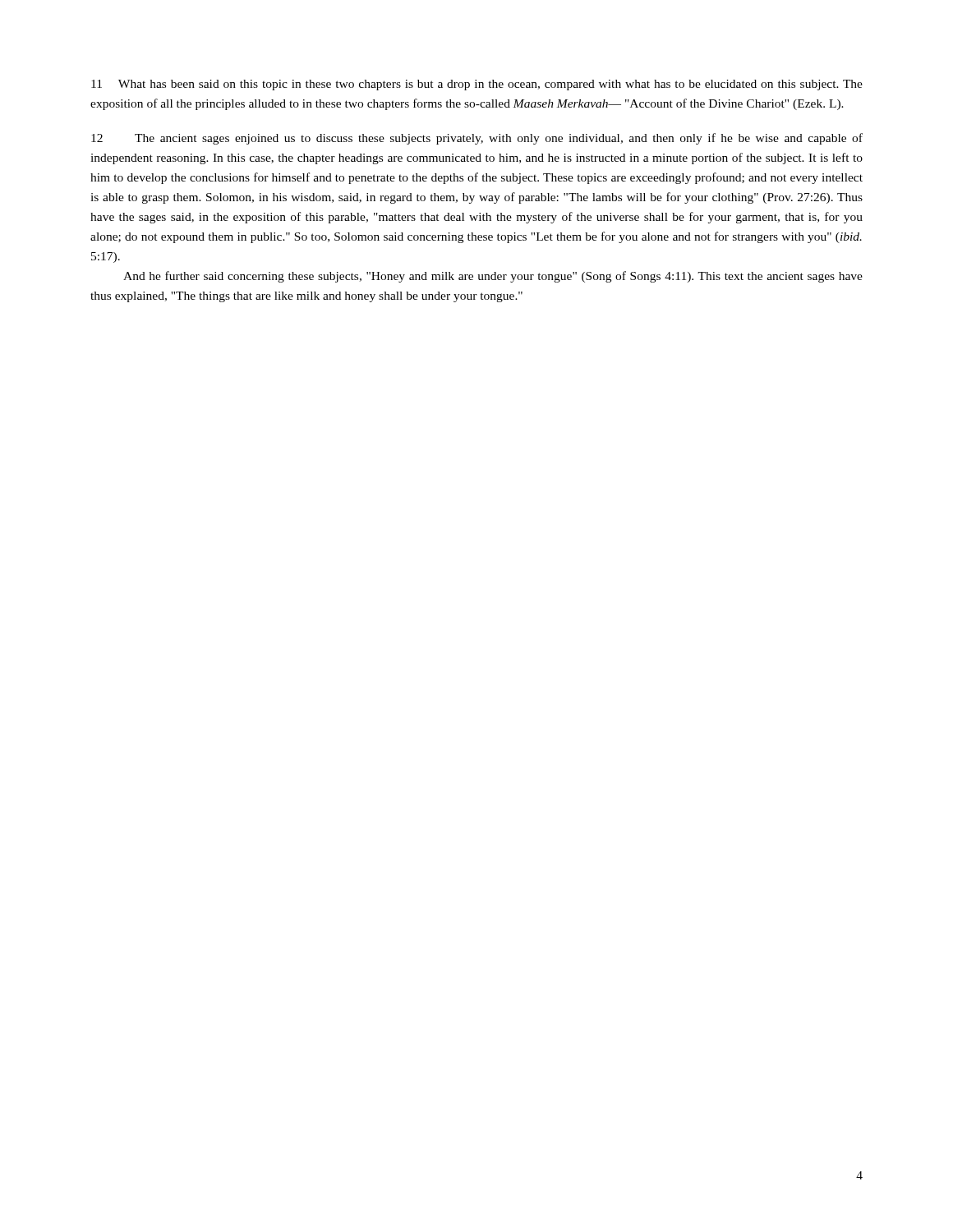Click the passage that begins "12 The ancient"
953x1232 pixels.
[476, 197]
